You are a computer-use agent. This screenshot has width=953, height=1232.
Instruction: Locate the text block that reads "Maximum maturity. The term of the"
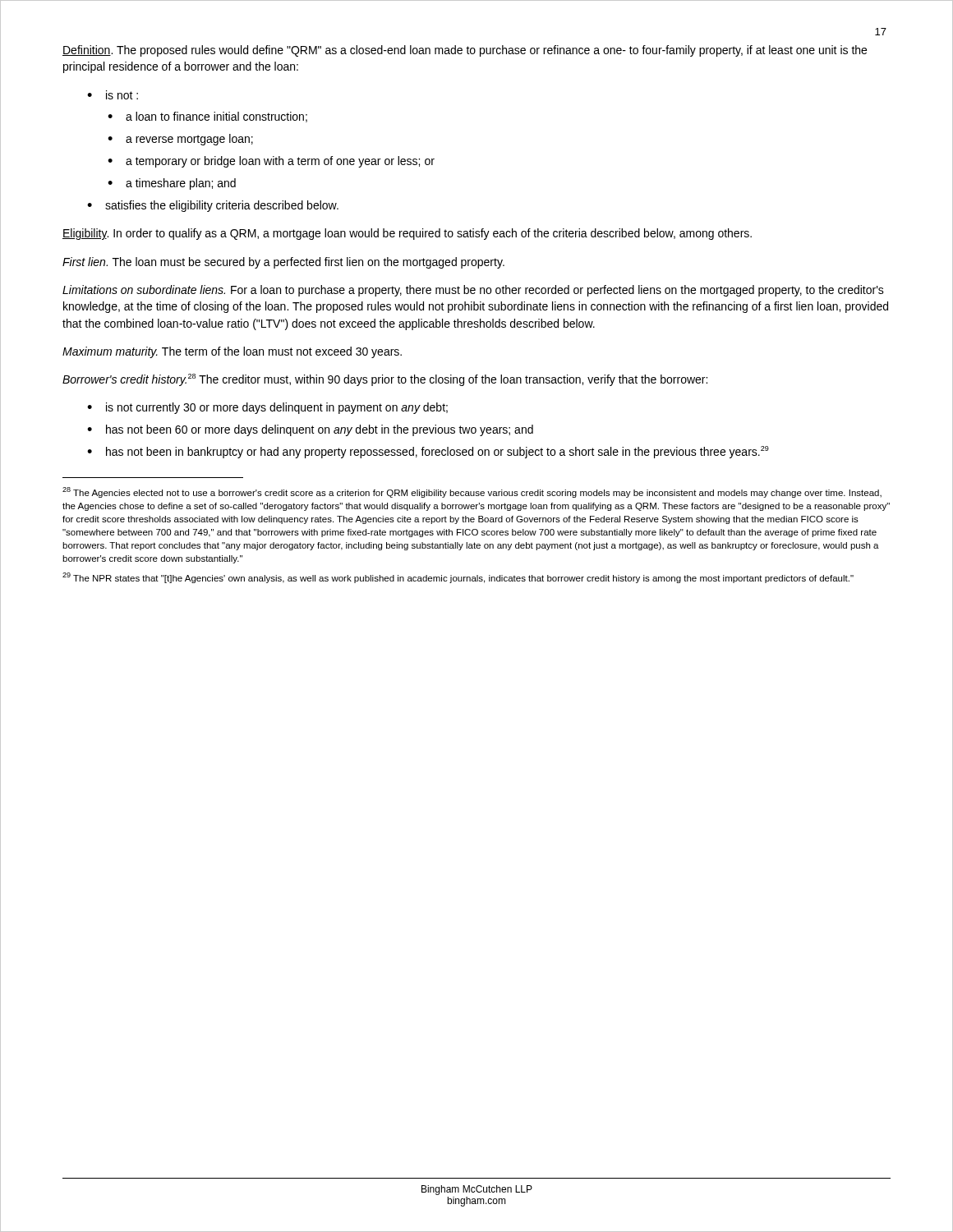pos(232,352)
